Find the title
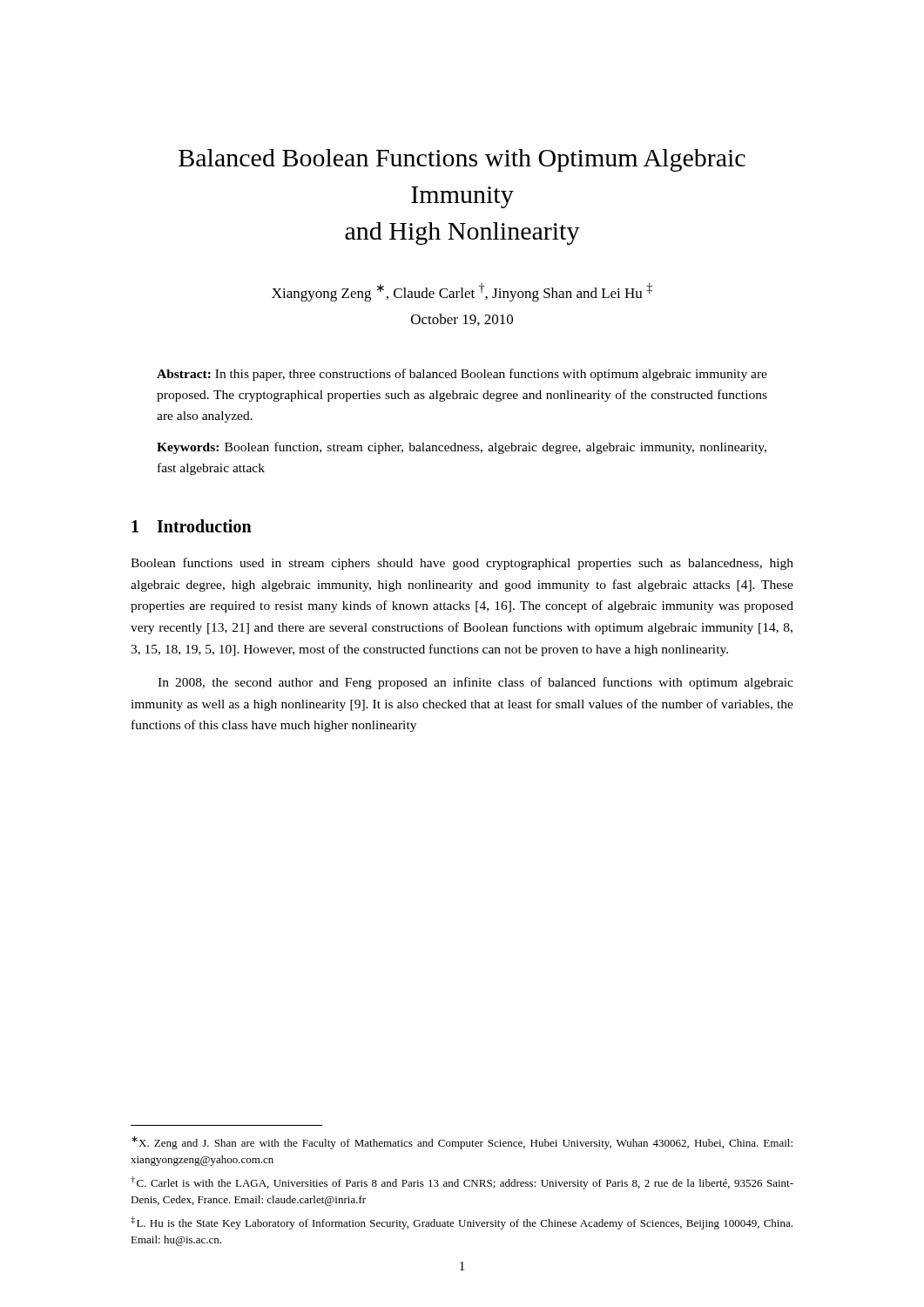Viewport: 924px width, 1307px height. click(462, 194)
